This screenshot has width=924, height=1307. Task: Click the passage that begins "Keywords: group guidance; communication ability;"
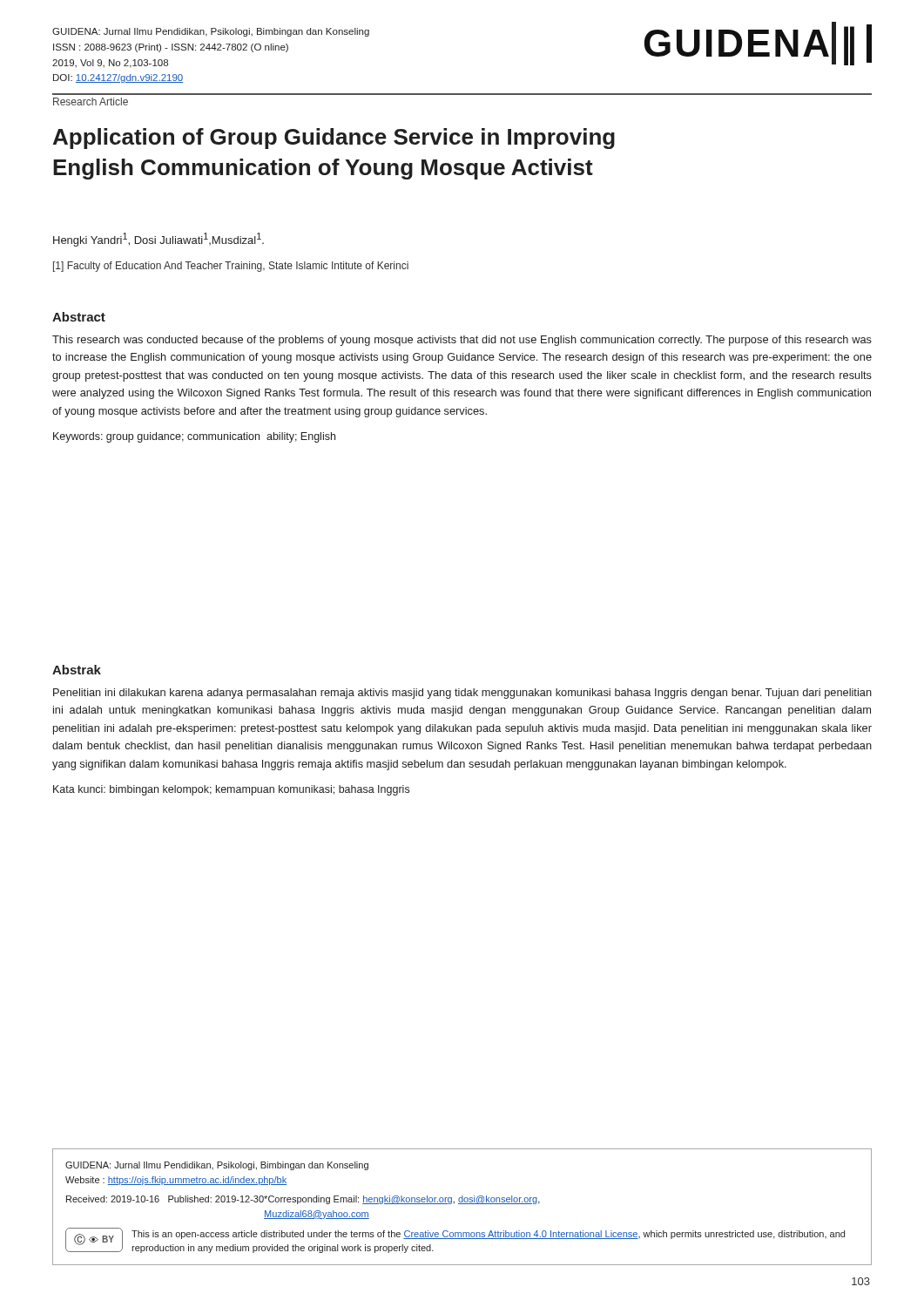click(x=194, y=437)
